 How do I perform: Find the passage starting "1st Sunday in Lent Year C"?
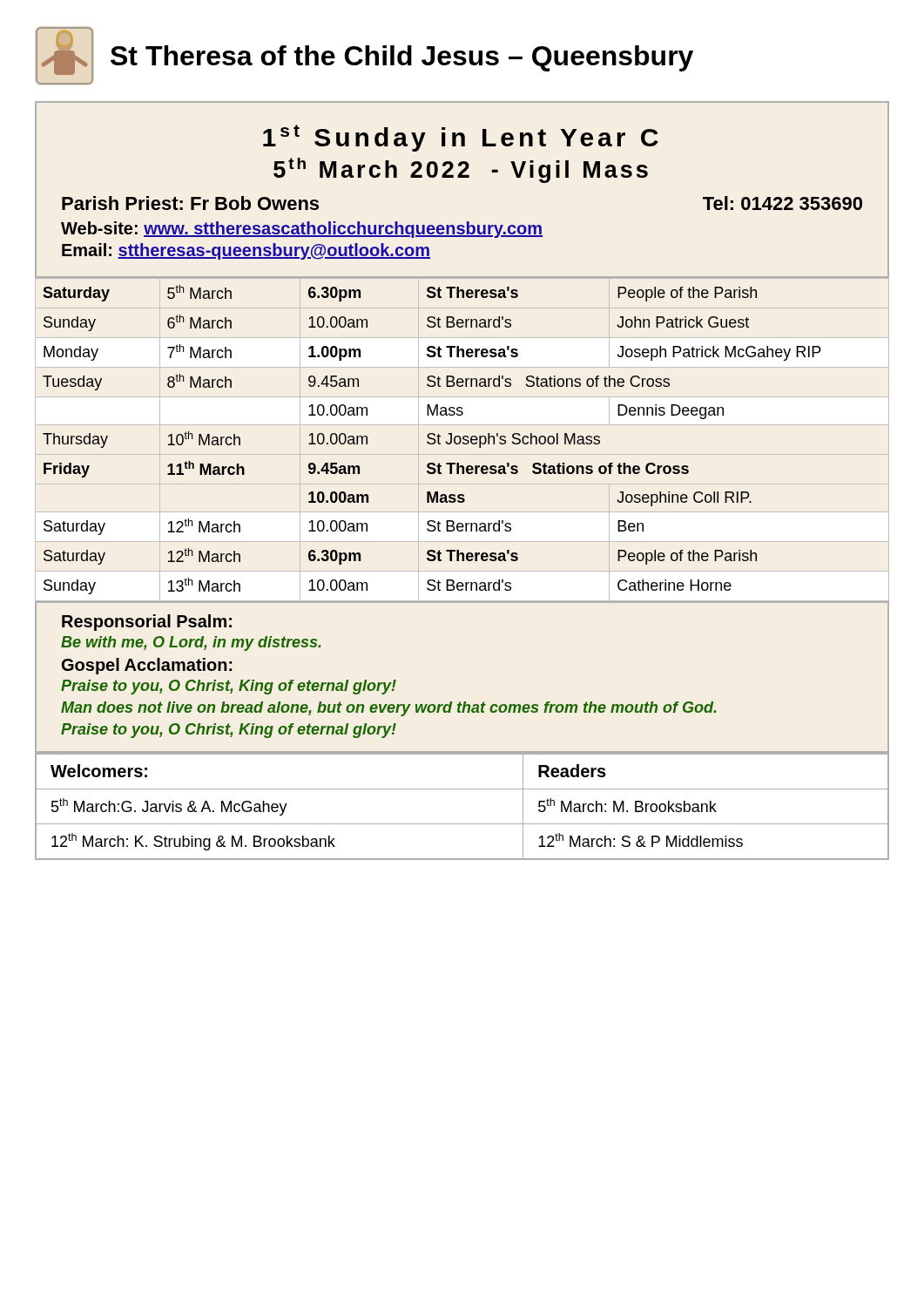[x=462, y=136]
